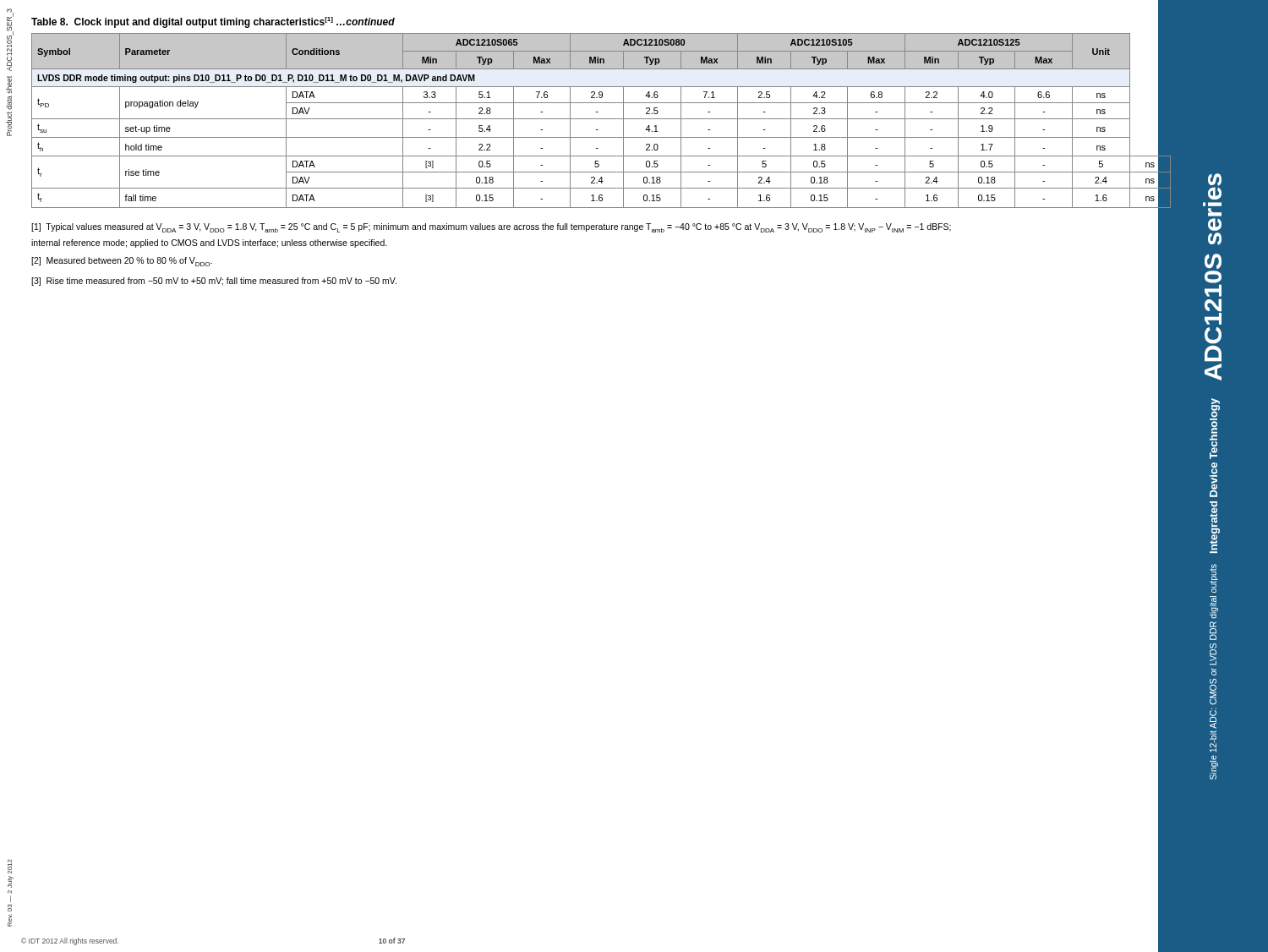Click on the passage starting "Single 12-bit ADC: CMOS or LVDS DDR digital"
Screen dimensions: 952x1268
pos(1213,672)
